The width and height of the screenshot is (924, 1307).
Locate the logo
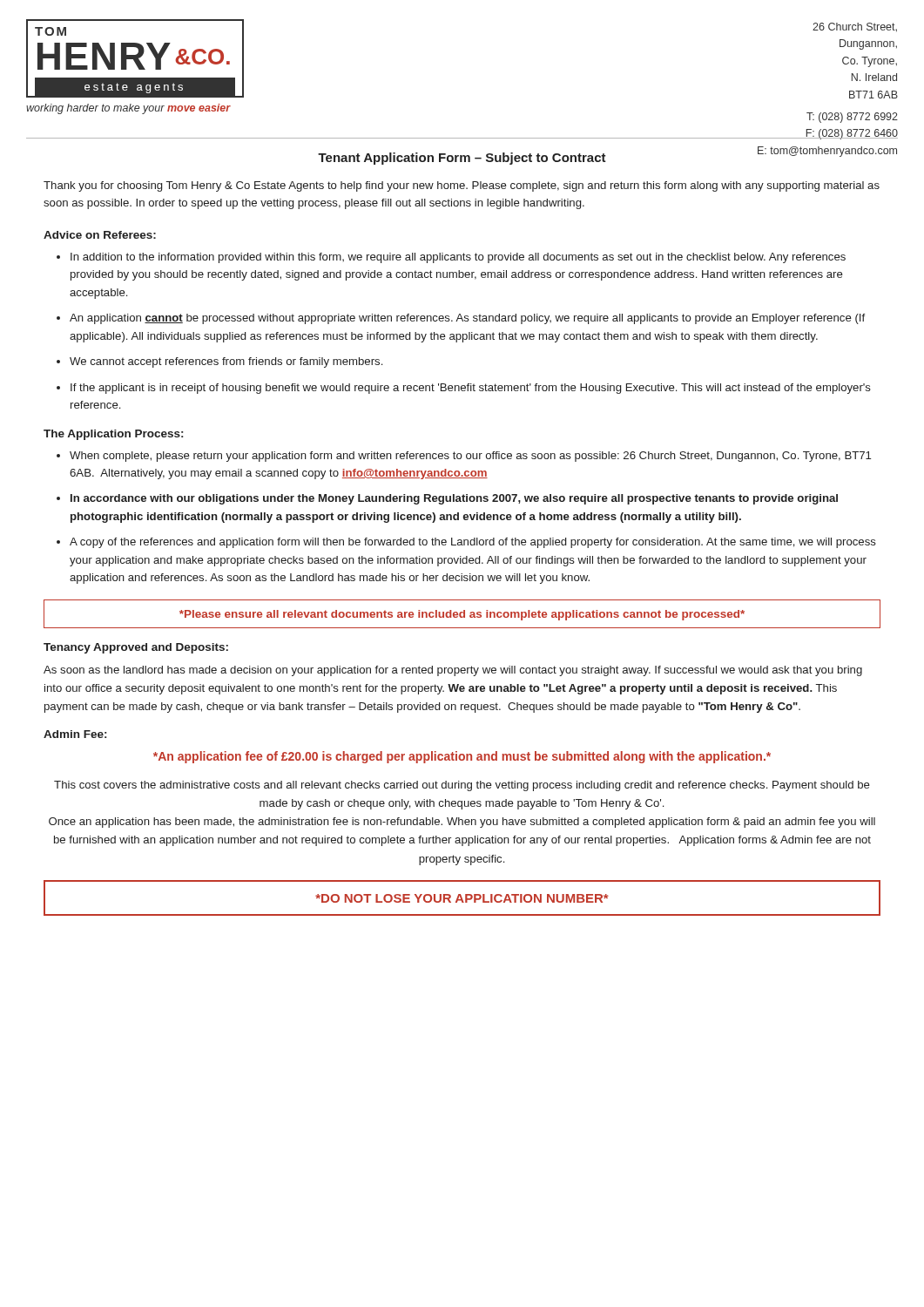[x=135, y=67]
